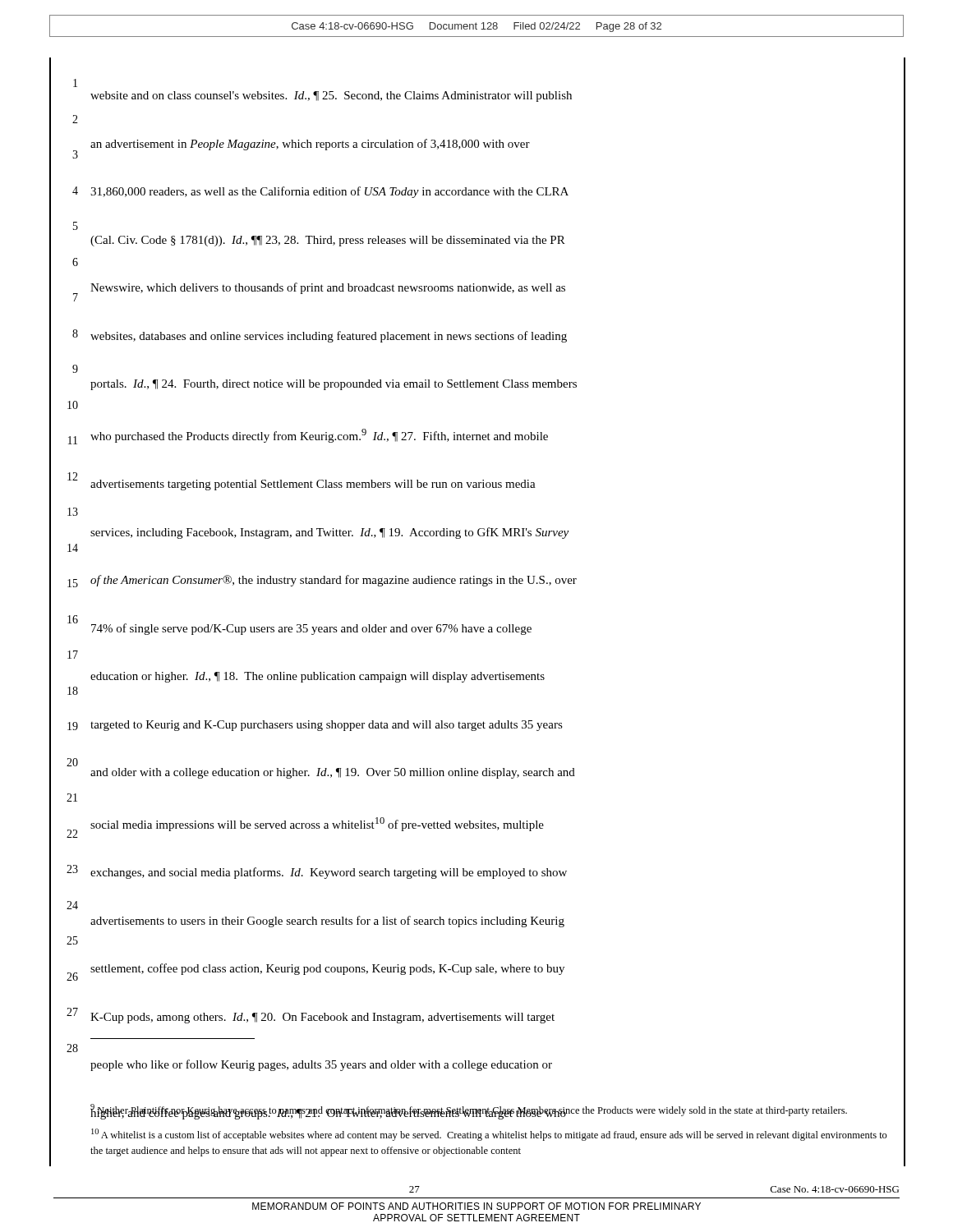Screen dimensions: 1232x953
Task: Find the footnote that reads "9 Neither Plaintiffs"
Action: tap(469, 1109)
